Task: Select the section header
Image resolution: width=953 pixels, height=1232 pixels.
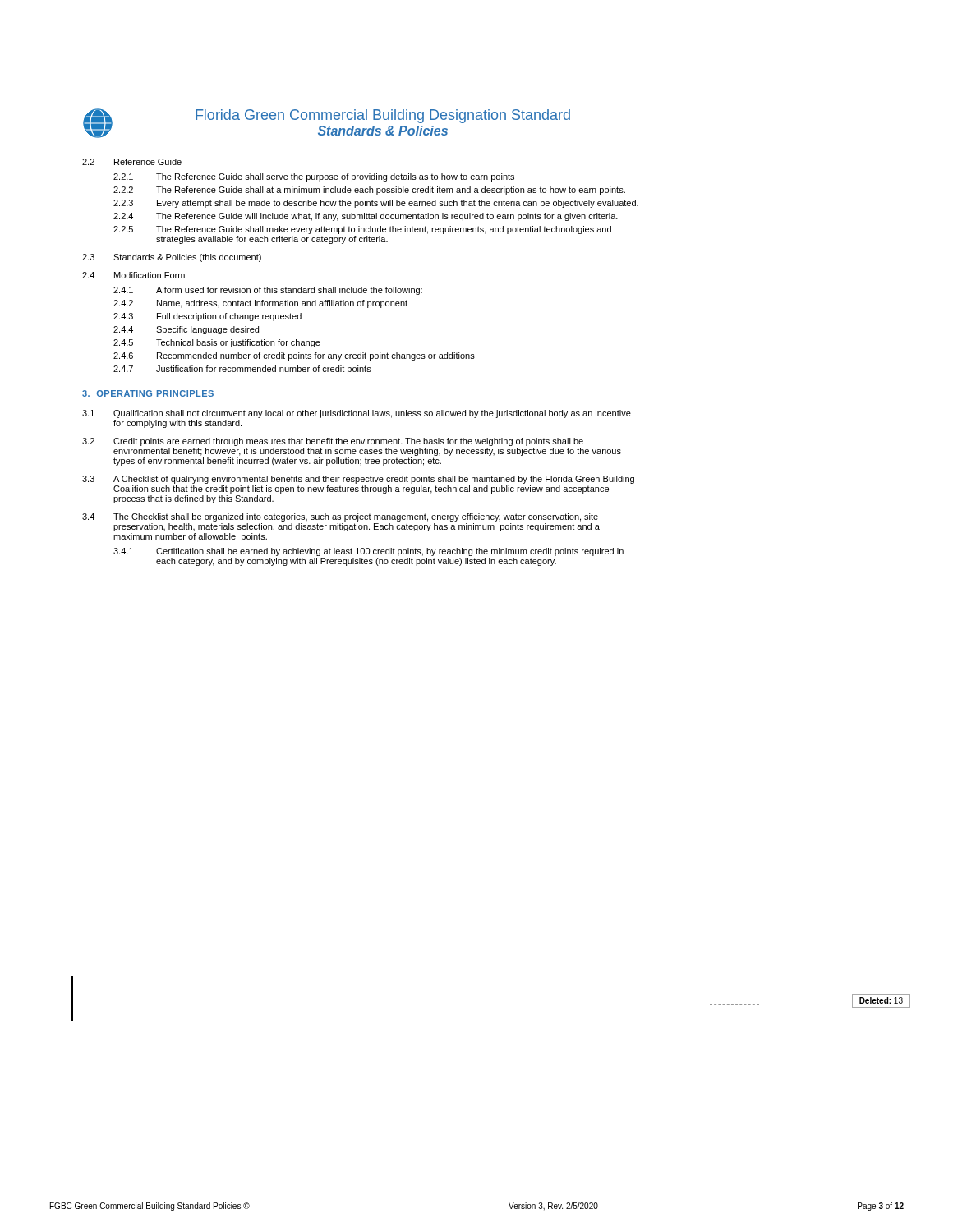Action: tap(148, 393)
